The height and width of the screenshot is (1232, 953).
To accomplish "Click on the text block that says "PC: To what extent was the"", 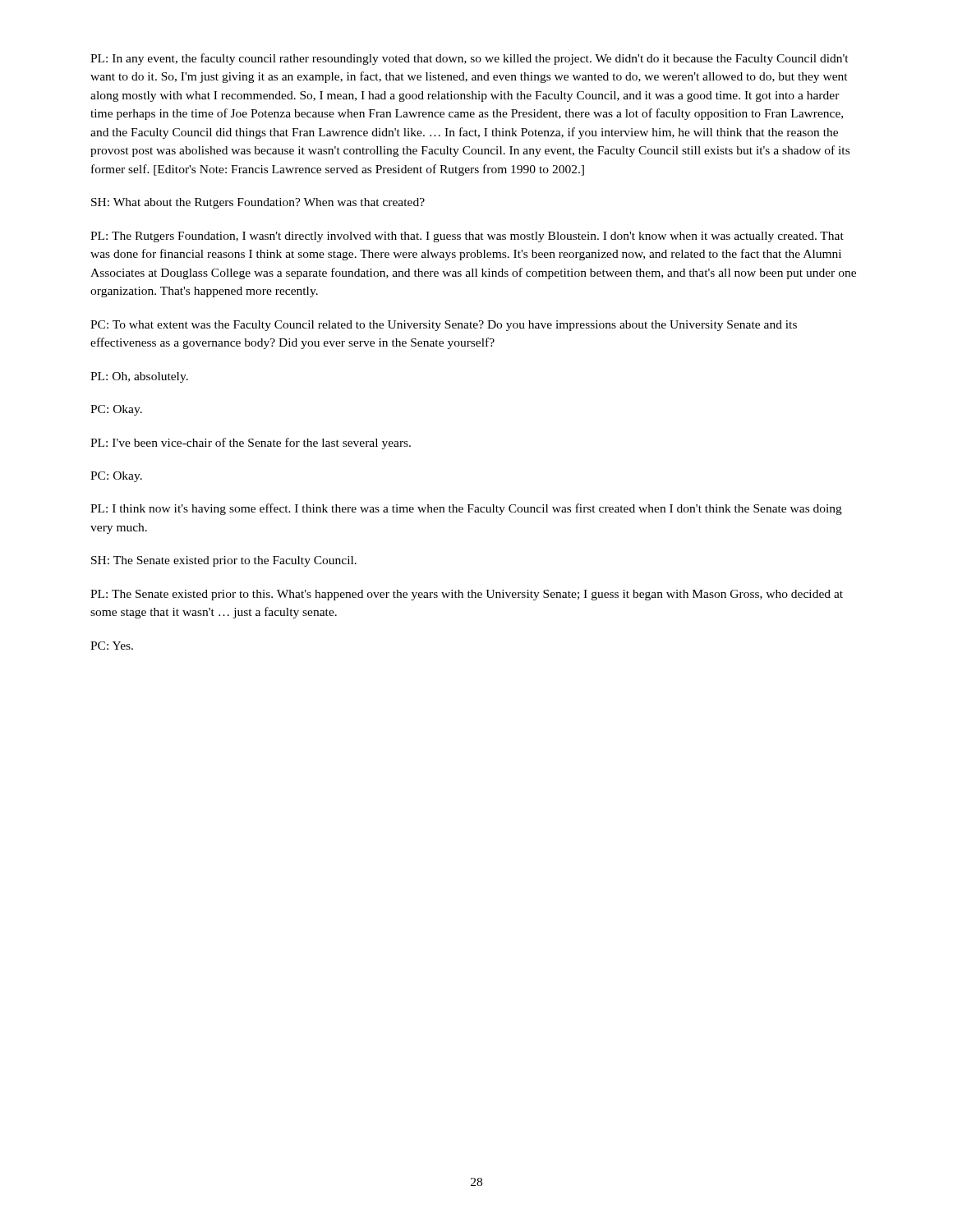I will tap(444, 333).
